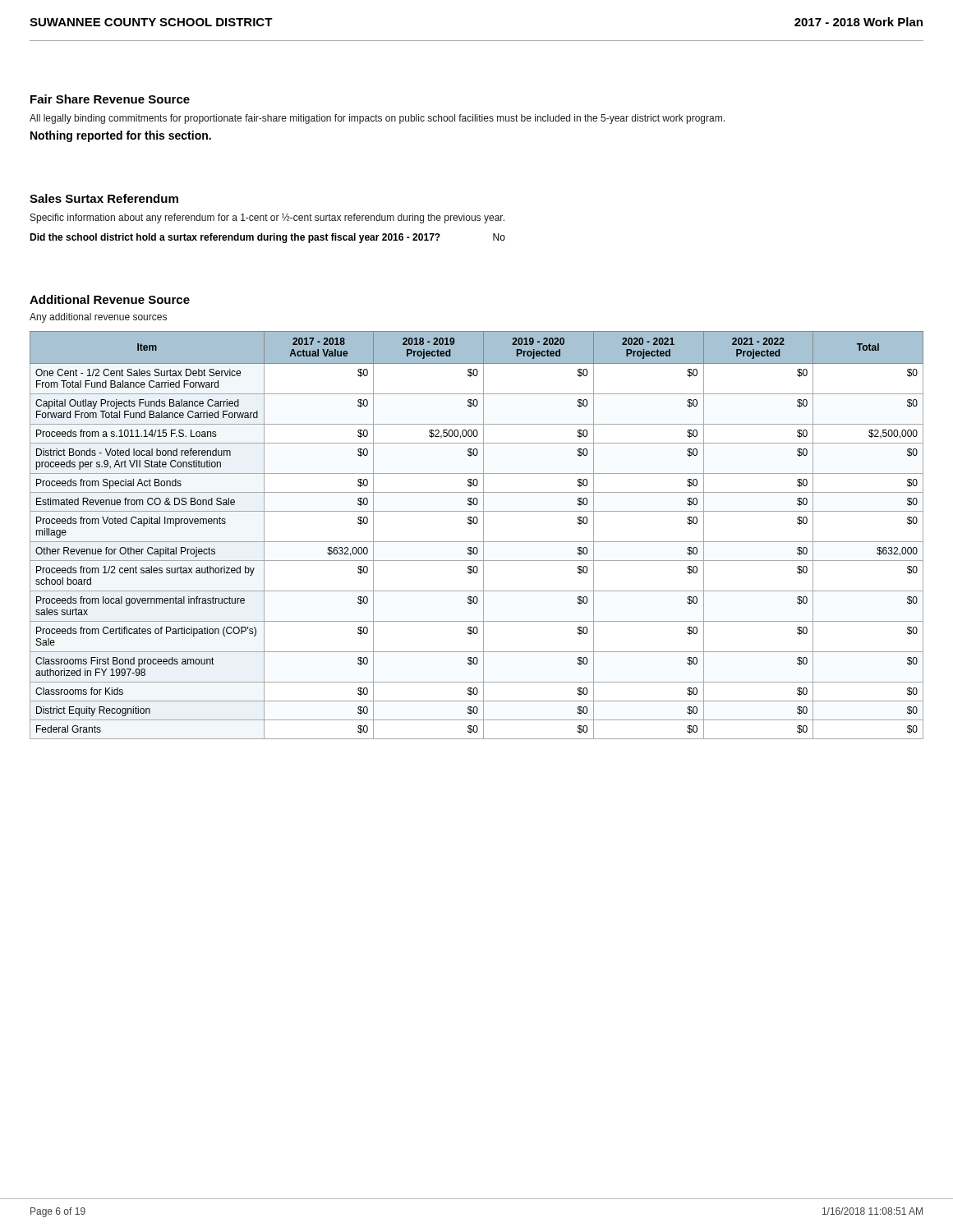
Task: Select the text block starting "Additional Revenue Source"
Action: 110,299
